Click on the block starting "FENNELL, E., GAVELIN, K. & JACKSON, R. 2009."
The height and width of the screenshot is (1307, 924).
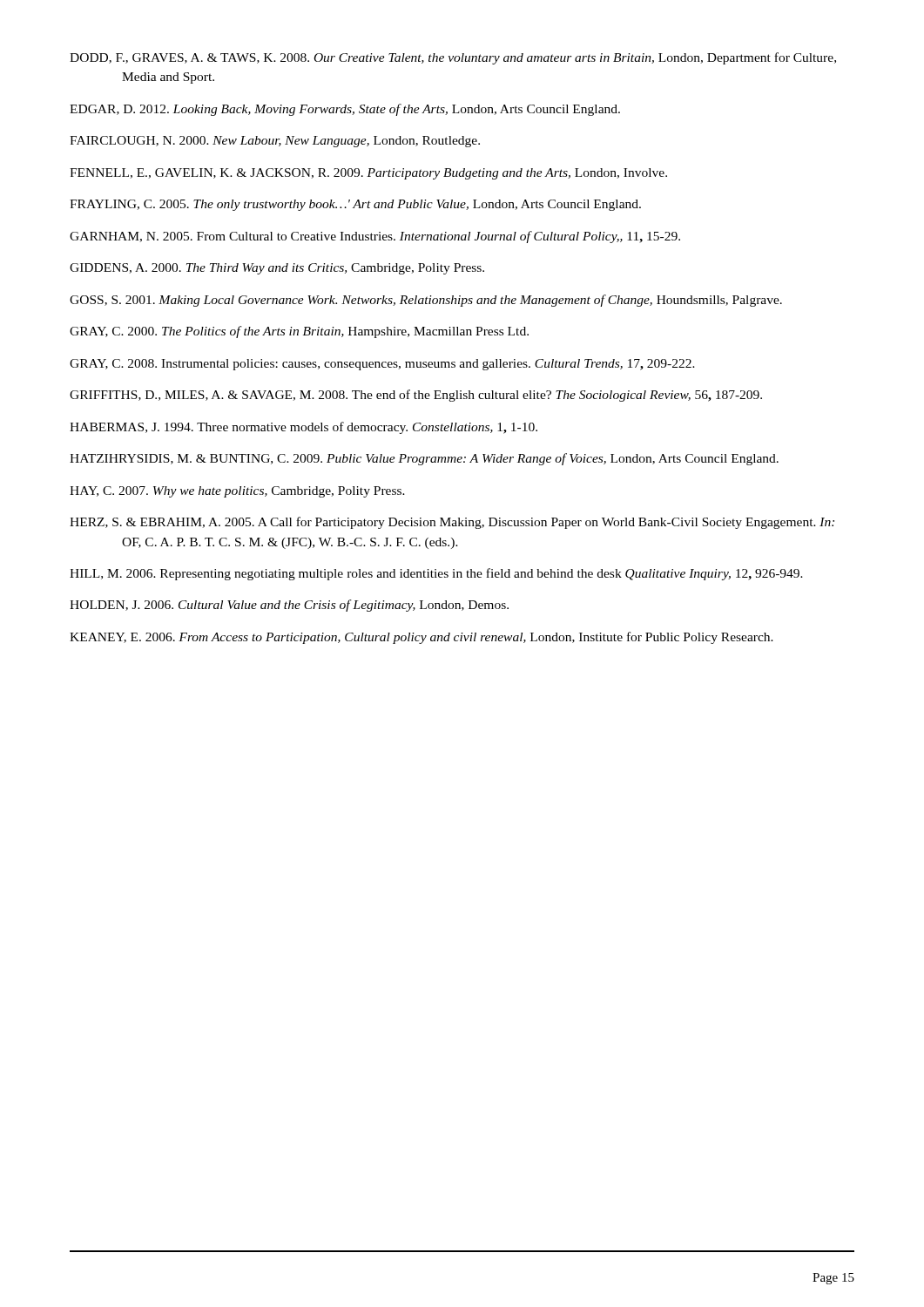pos(369,172)
